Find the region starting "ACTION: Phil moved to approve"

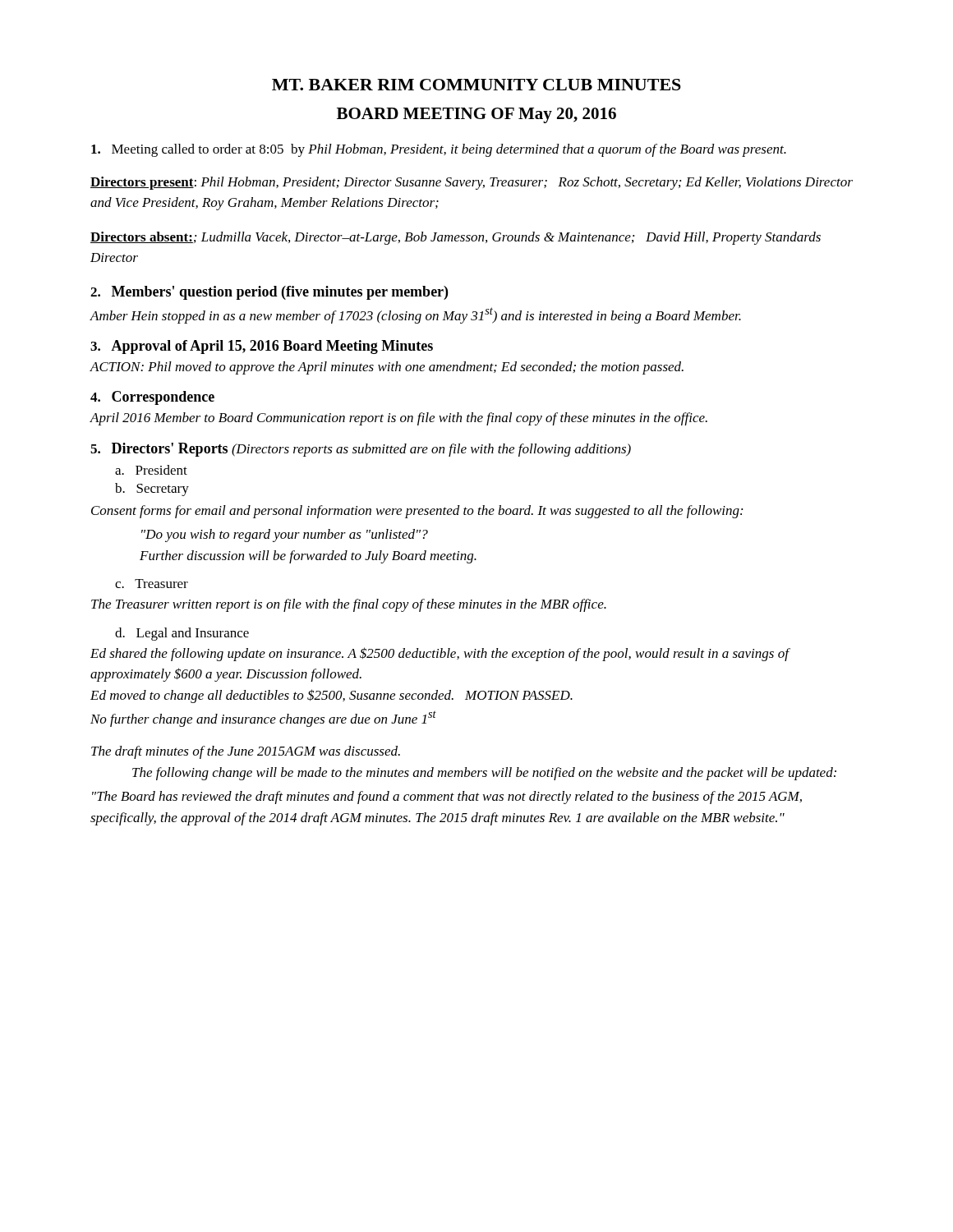click(x=387, y=366)
